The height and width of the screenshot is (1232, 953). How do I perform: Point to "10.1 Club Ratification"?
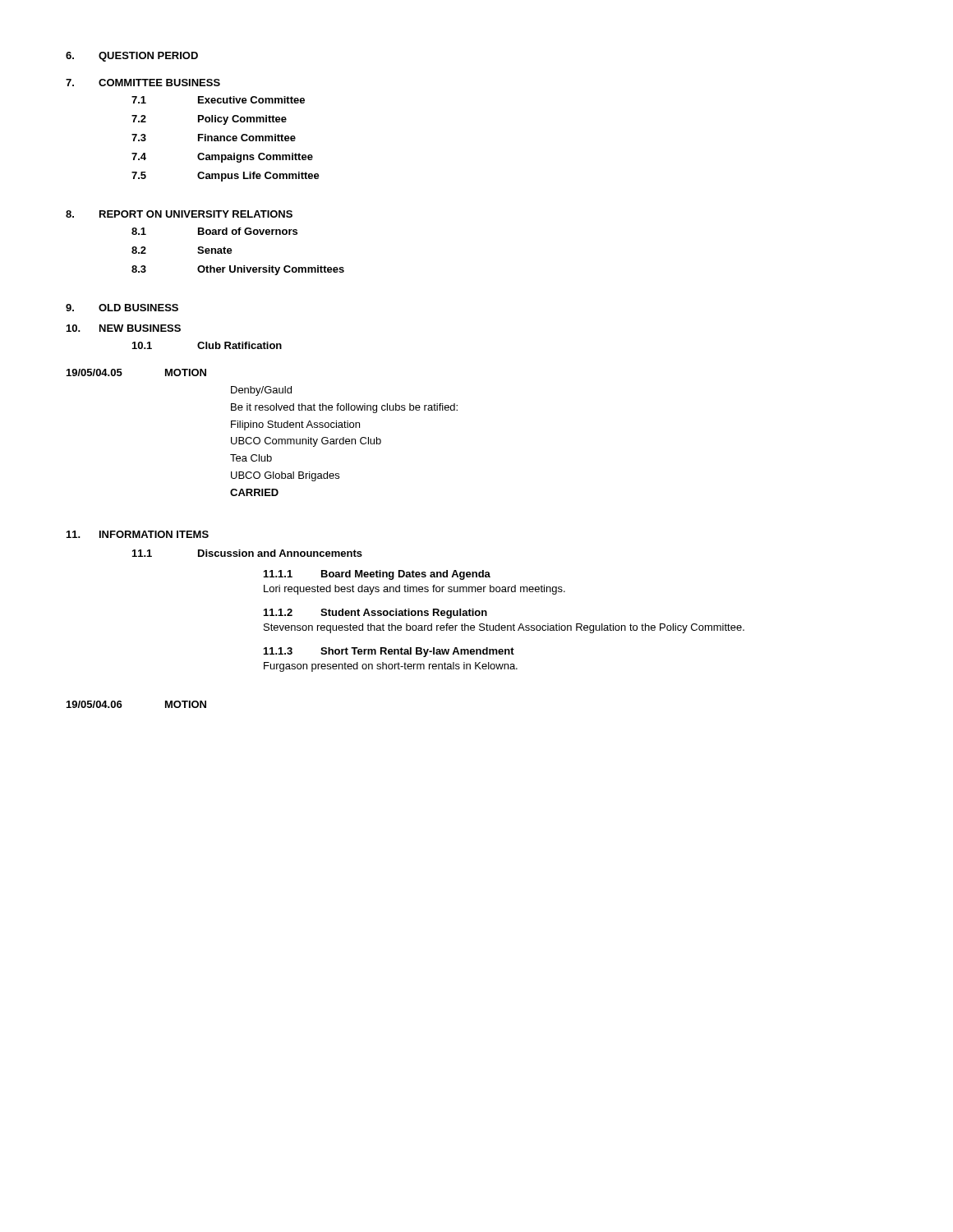click(207, 345)
